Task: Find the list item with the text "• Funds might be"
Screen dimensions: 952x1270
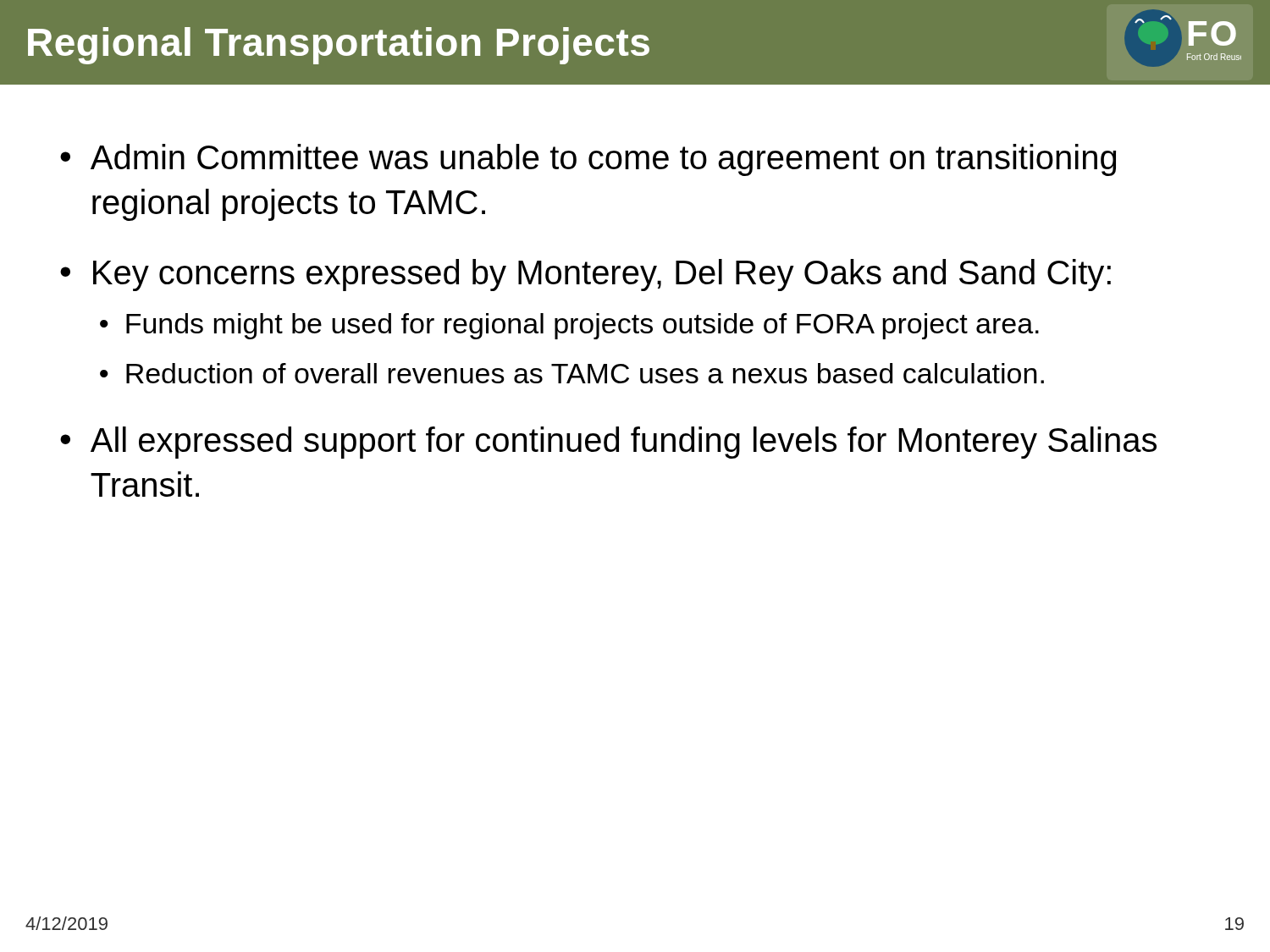Action: (570, 324)
